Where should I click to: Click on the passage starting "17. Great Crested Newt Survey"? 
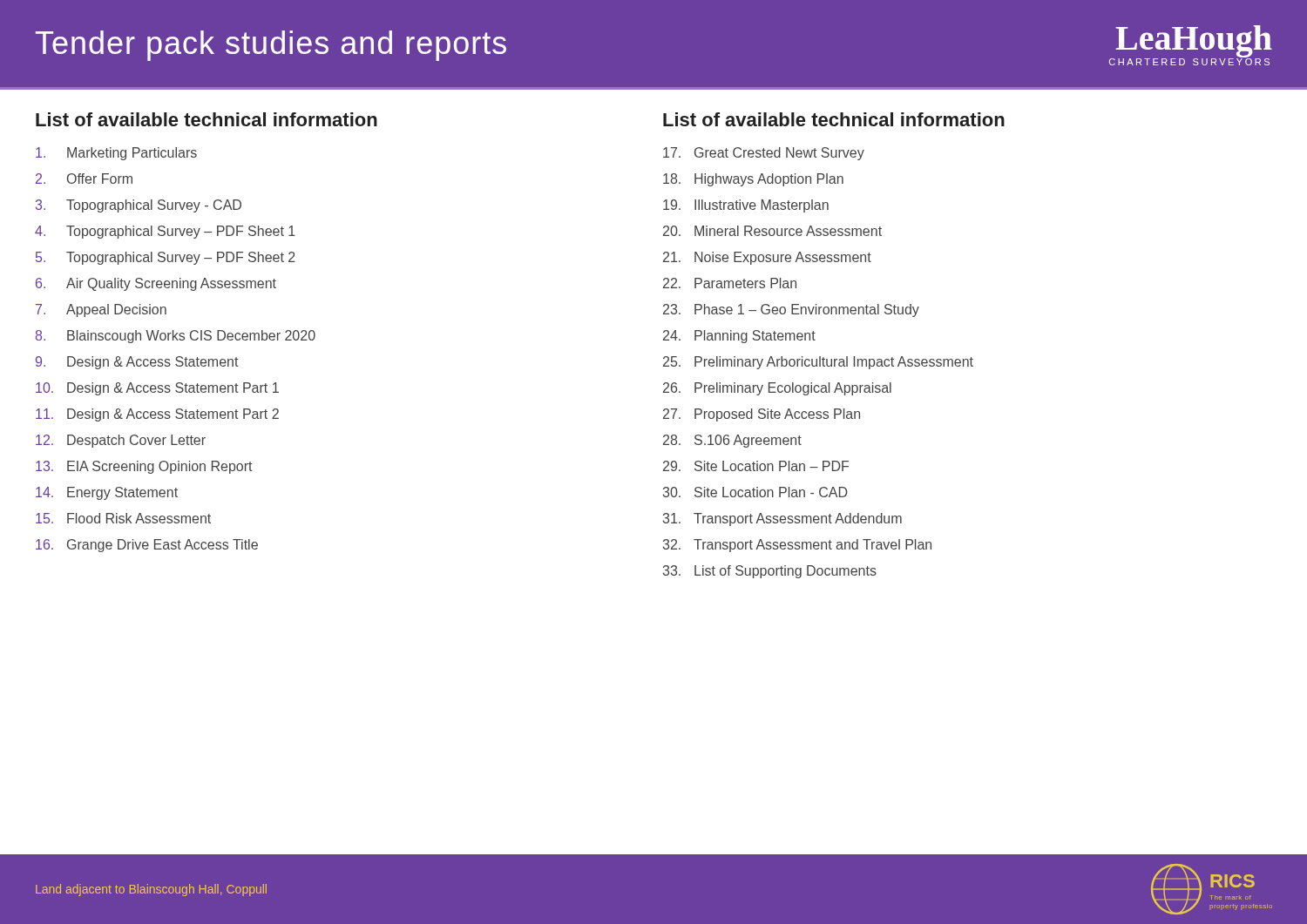[763, 153]
